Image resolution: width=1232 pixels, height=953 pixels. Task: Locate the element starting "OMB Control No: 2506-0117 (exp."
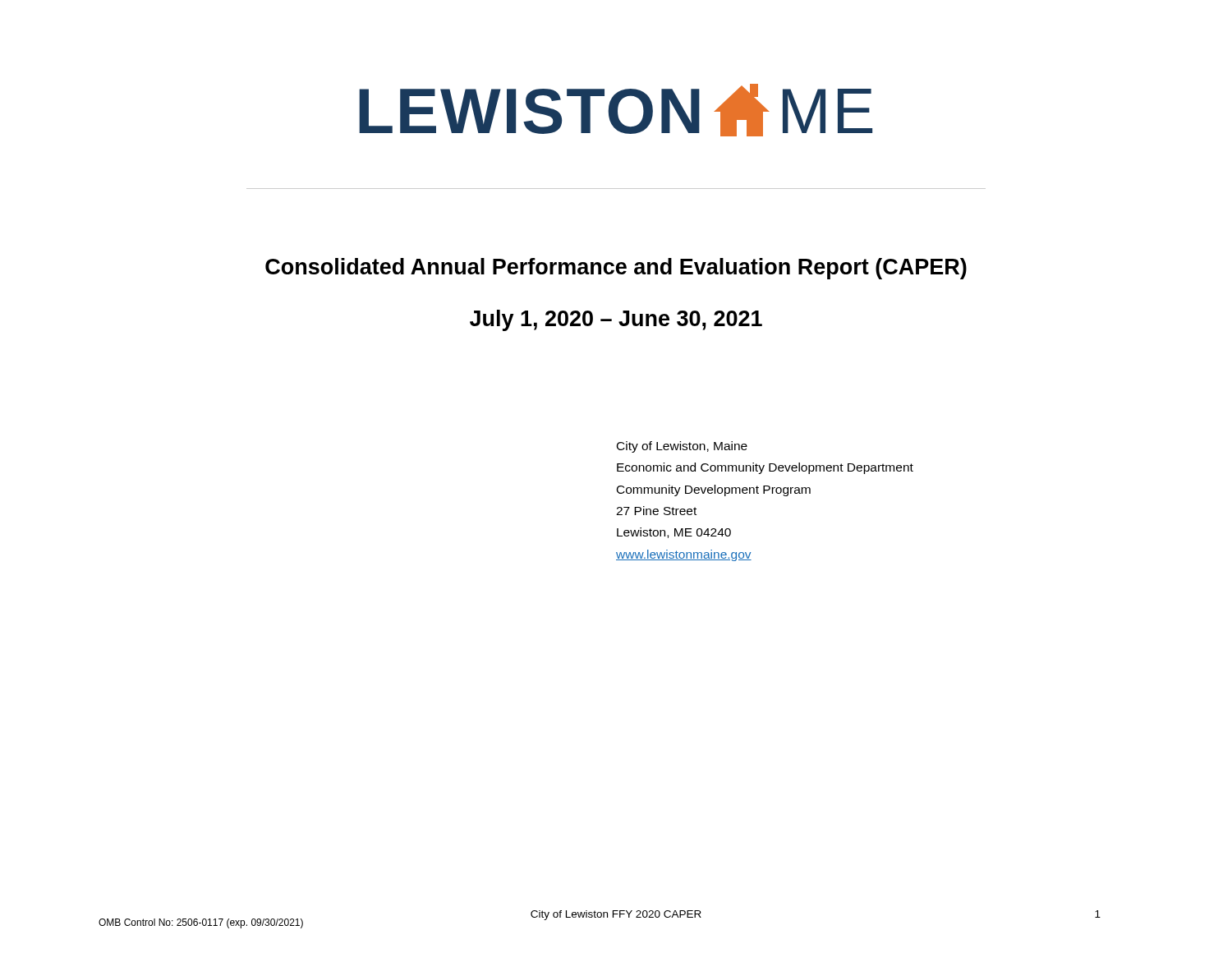click(201, 923)
